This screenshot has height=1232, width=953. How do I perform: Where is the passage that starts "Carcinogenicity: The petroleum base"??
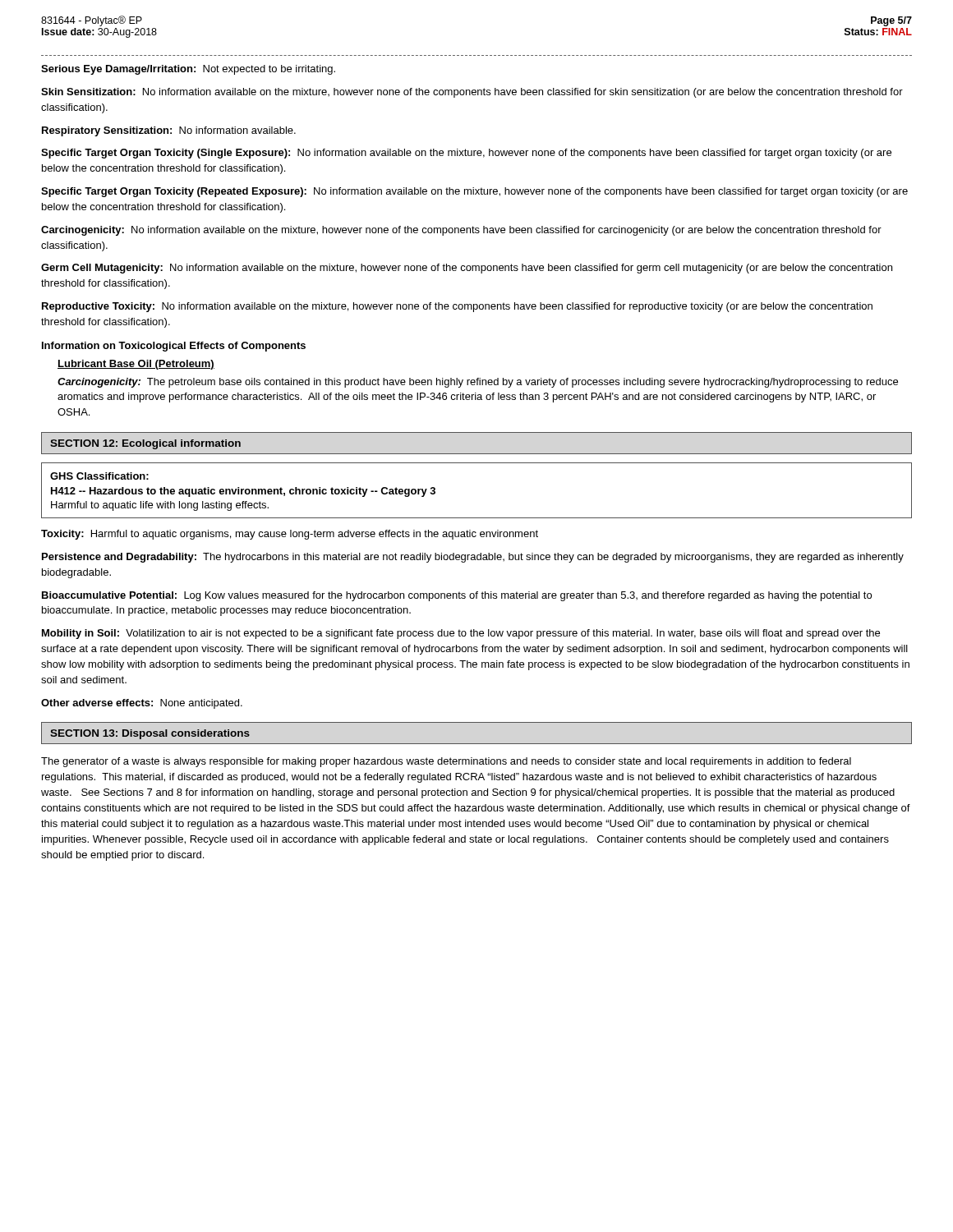click(x=478, y=397)
